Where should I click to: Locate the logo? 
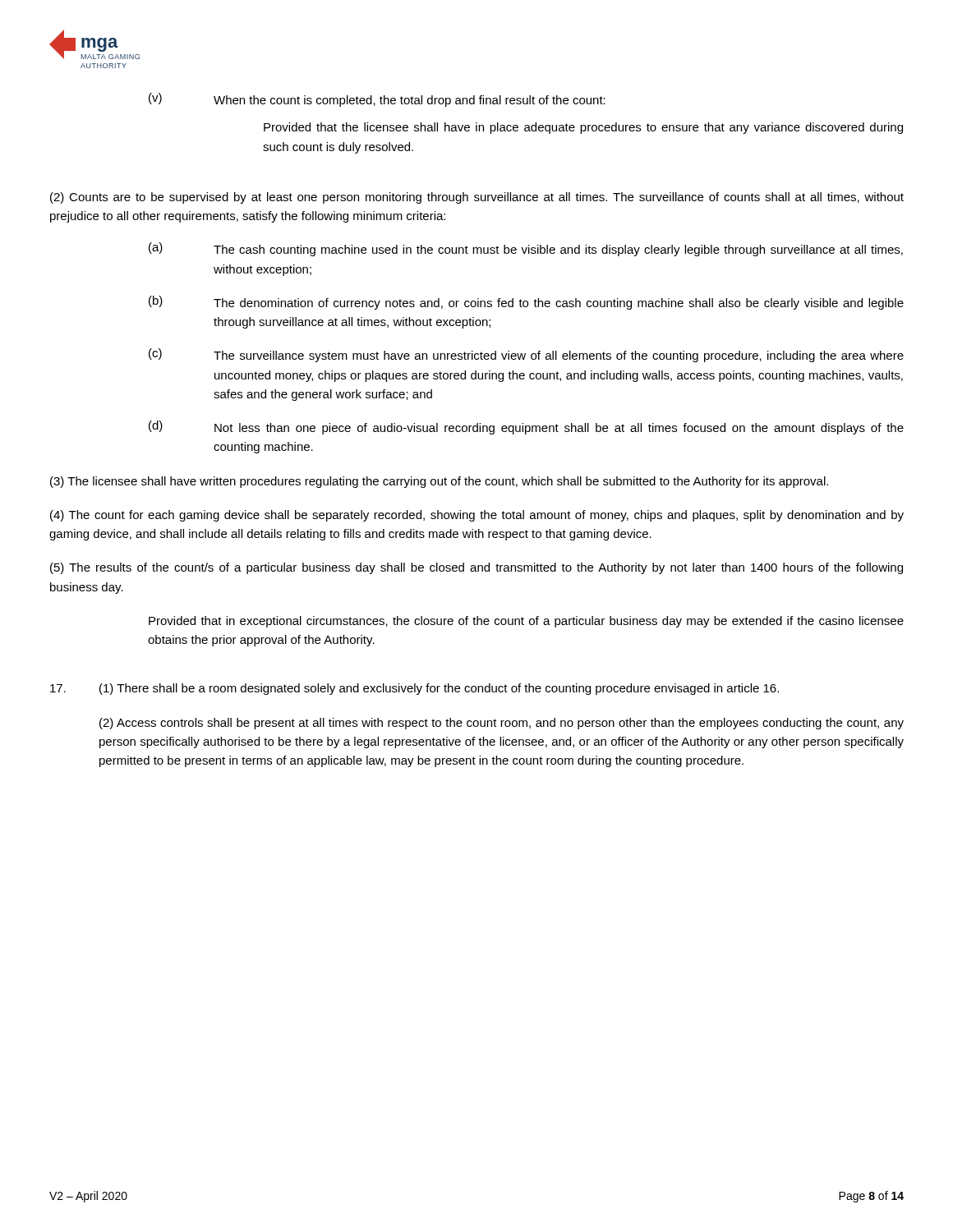pyautogui.click(x=131, y=51)
